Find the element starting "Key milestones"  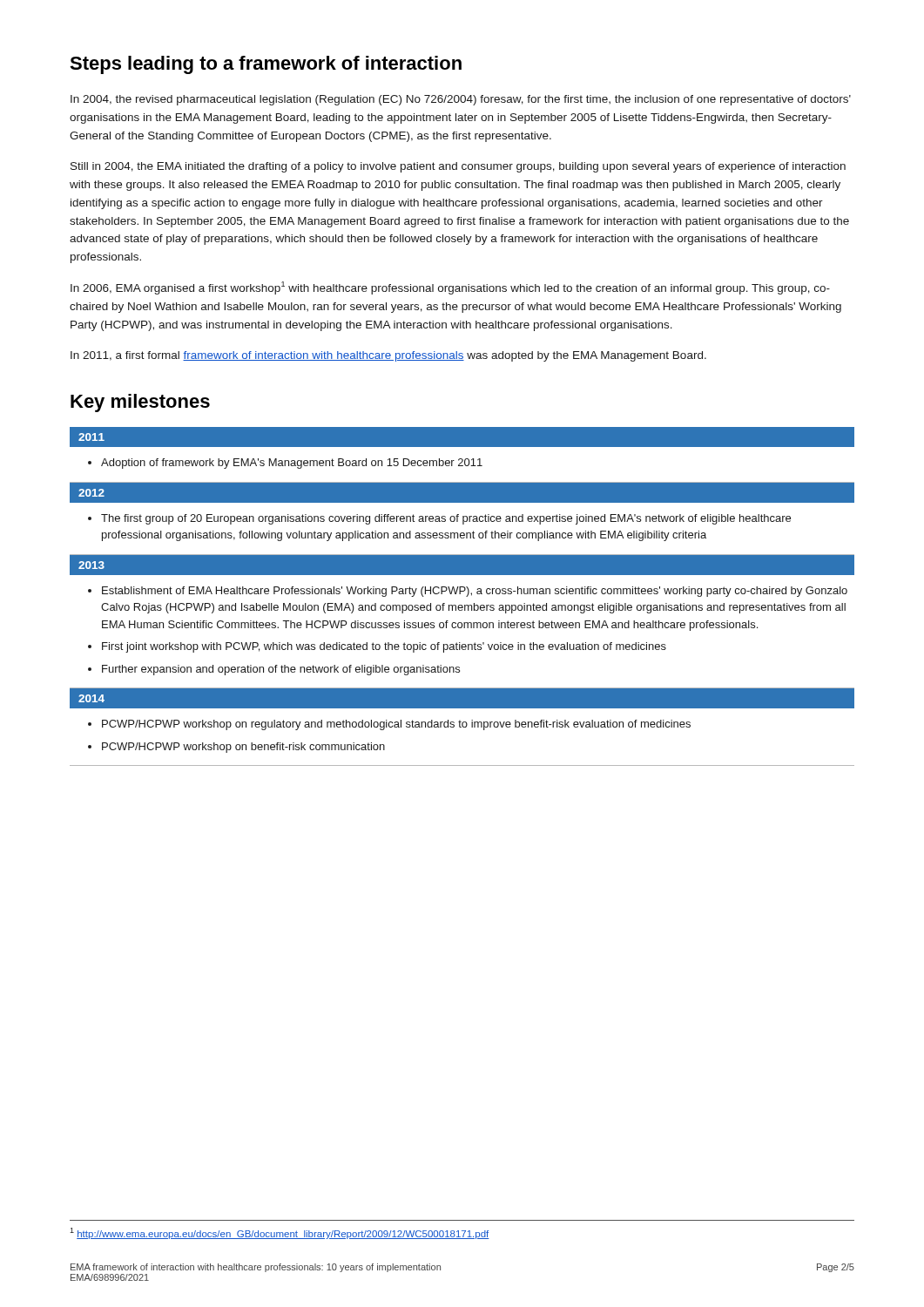coord(140,402)
